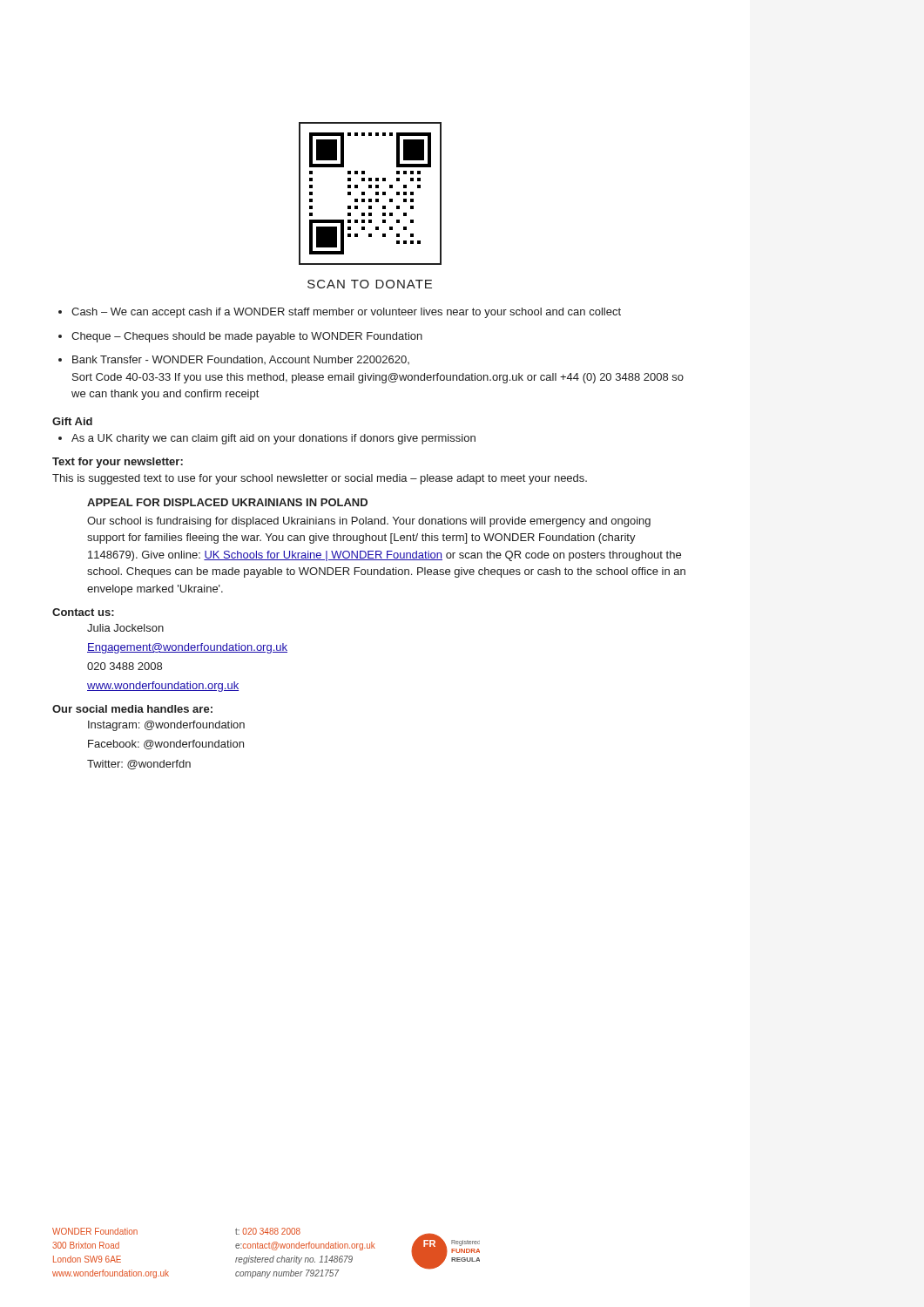Locate the section header that reads "Gift Aid"
The height and width of the screenshot is (1307, 924).
[72, 421]
